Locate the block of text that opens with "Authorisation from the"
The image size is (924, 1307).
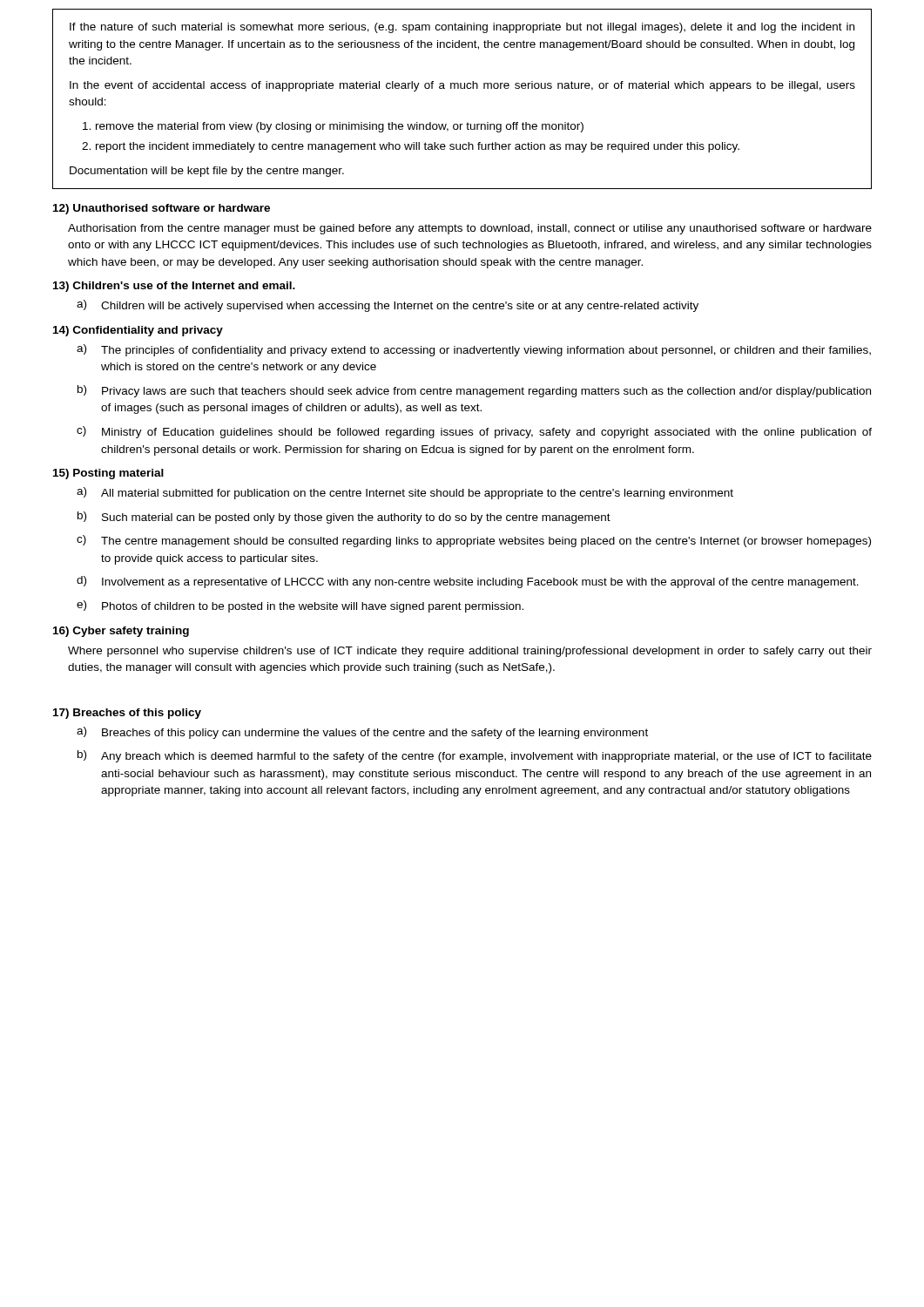pos(470,244)
